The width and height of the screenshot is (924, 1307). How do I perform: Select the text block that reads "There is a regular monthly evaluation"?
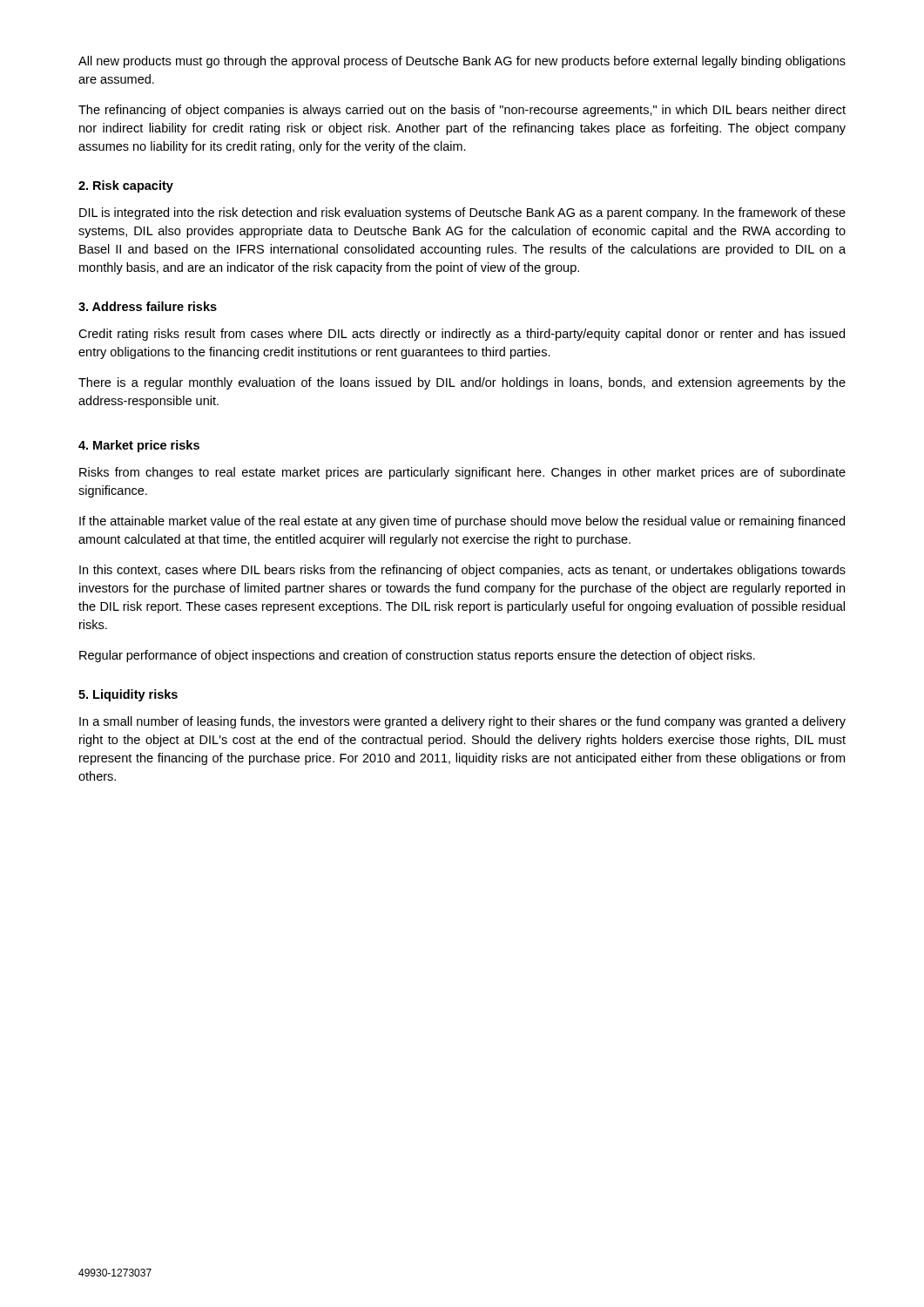(x=462, y=392)
